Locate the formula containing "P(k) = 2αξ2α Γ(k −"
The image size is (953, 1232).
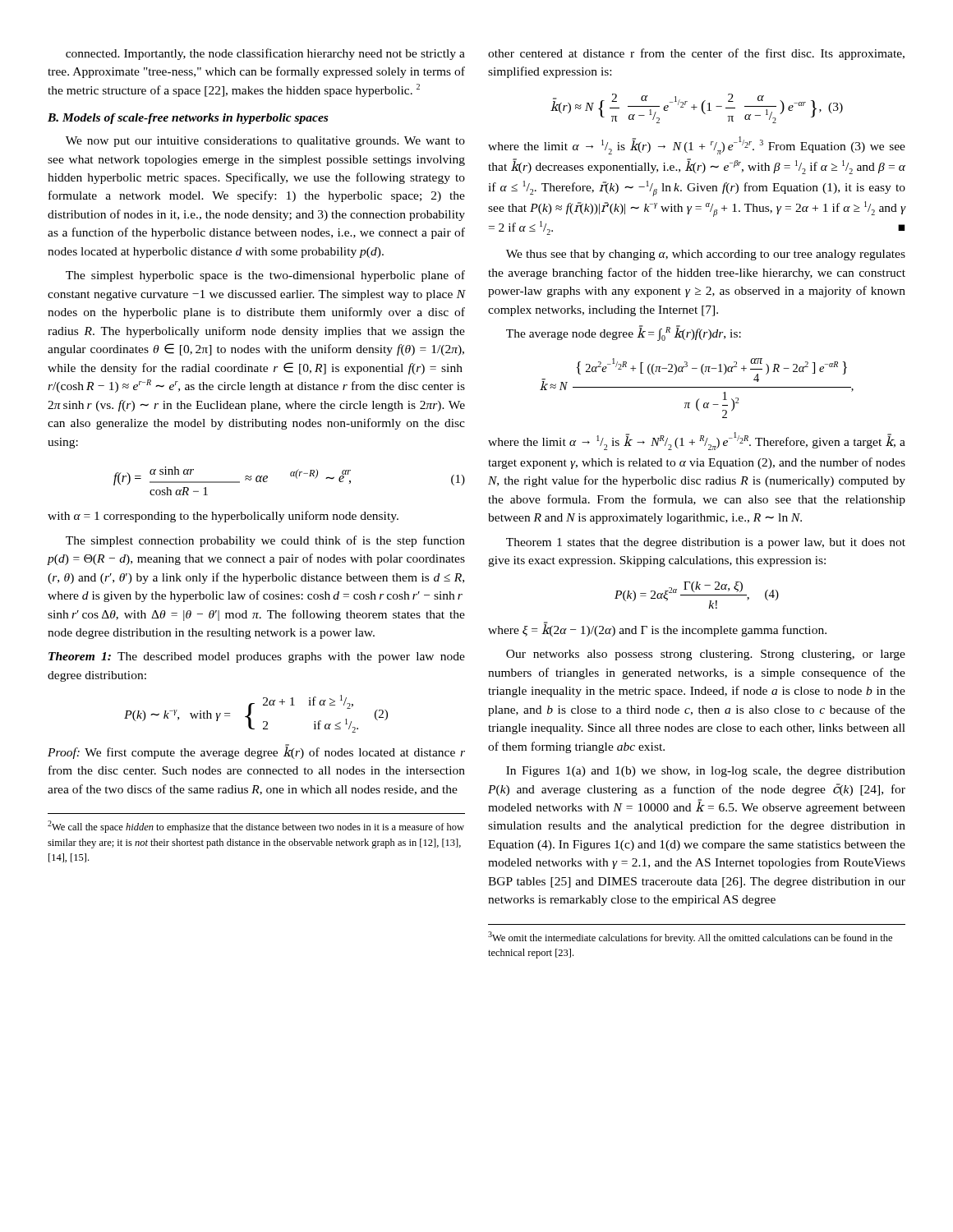pos(697,595)
